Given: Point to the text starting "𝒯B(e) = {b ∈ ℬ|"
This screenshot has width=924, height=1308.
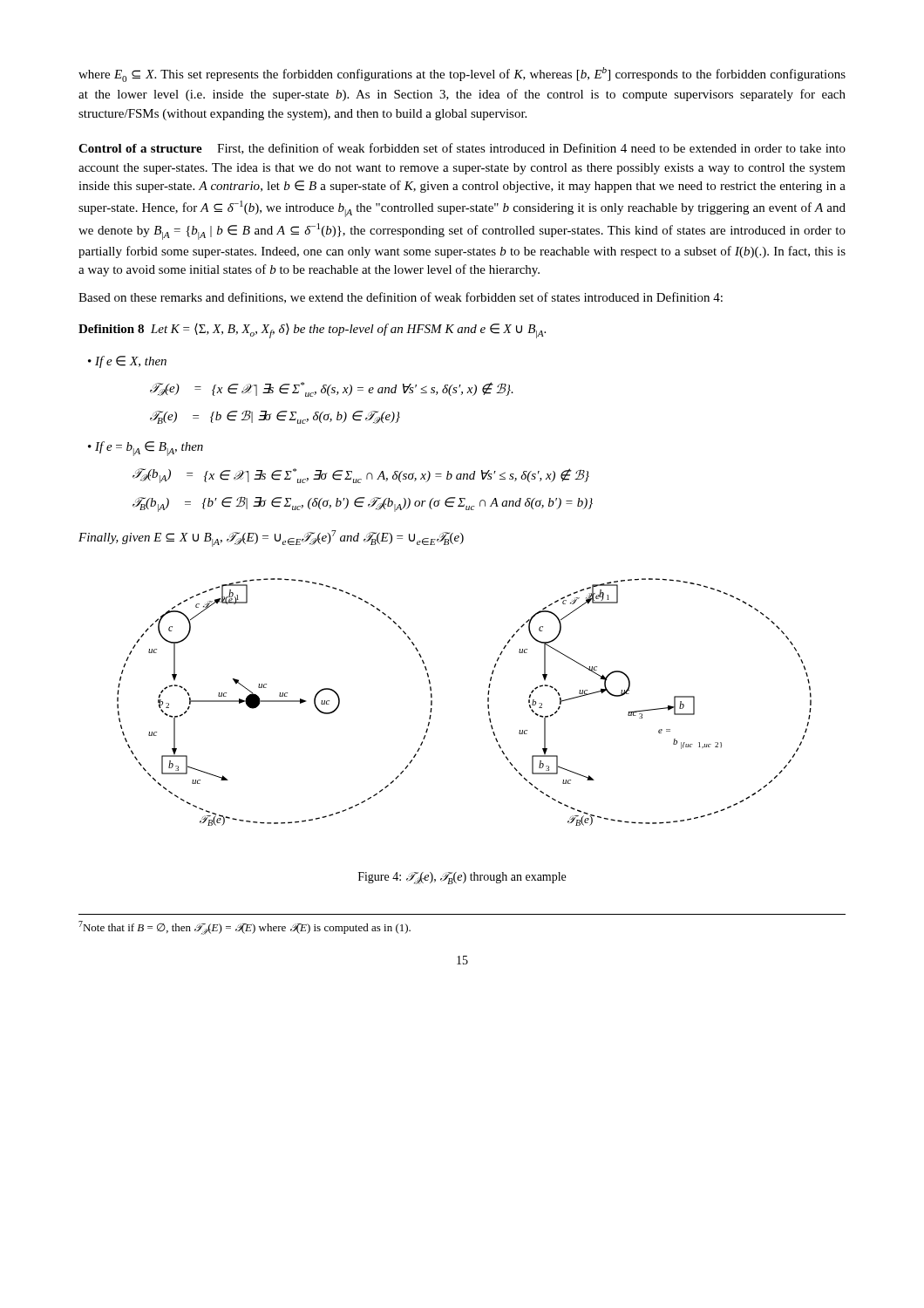Looking at the screenshot, I should click(x=275, y=418).
